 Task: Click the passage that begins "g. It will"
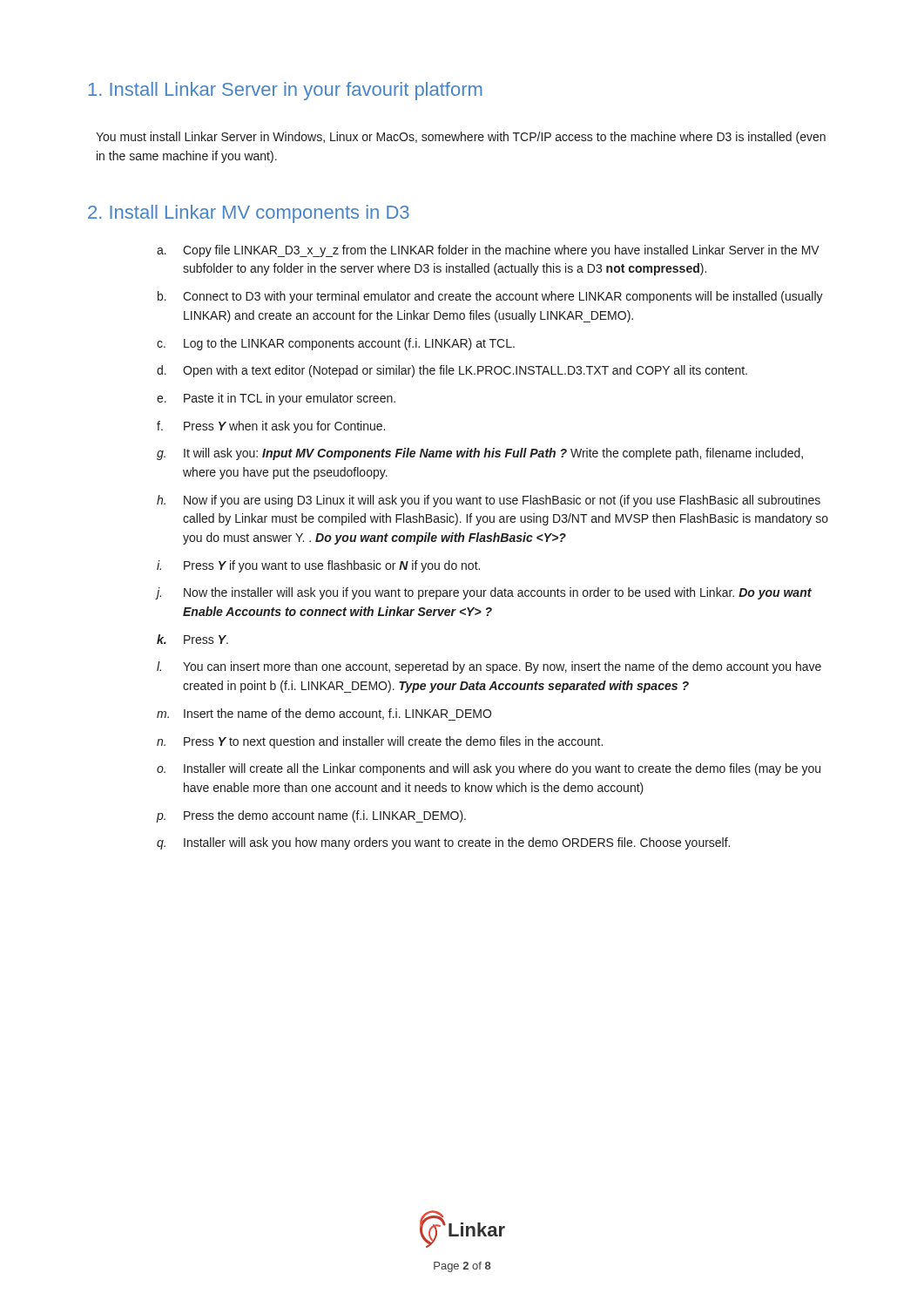point(497,464)
